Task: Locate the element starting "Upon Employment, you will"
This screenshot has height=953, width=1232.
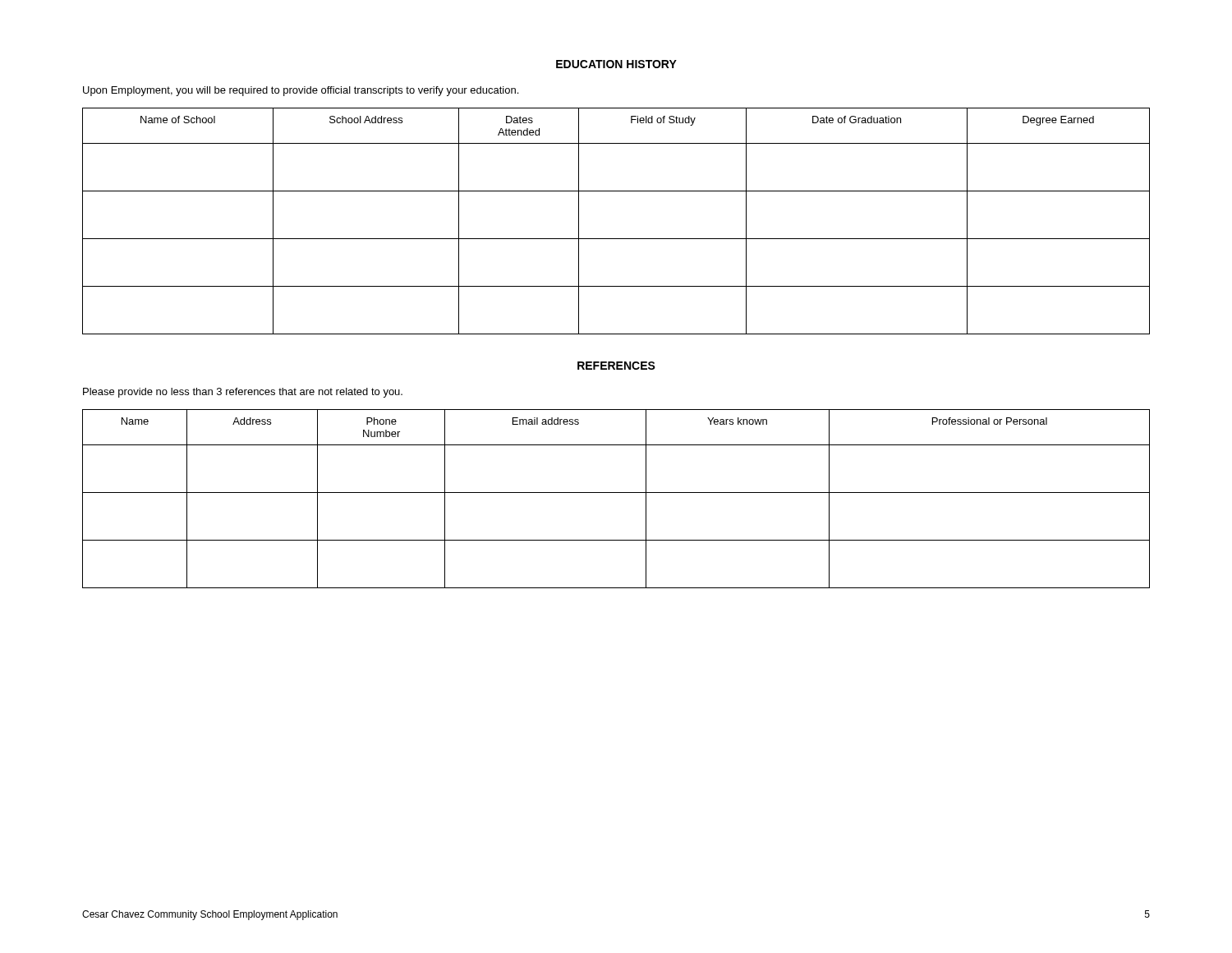Action: tap(301, 90)
